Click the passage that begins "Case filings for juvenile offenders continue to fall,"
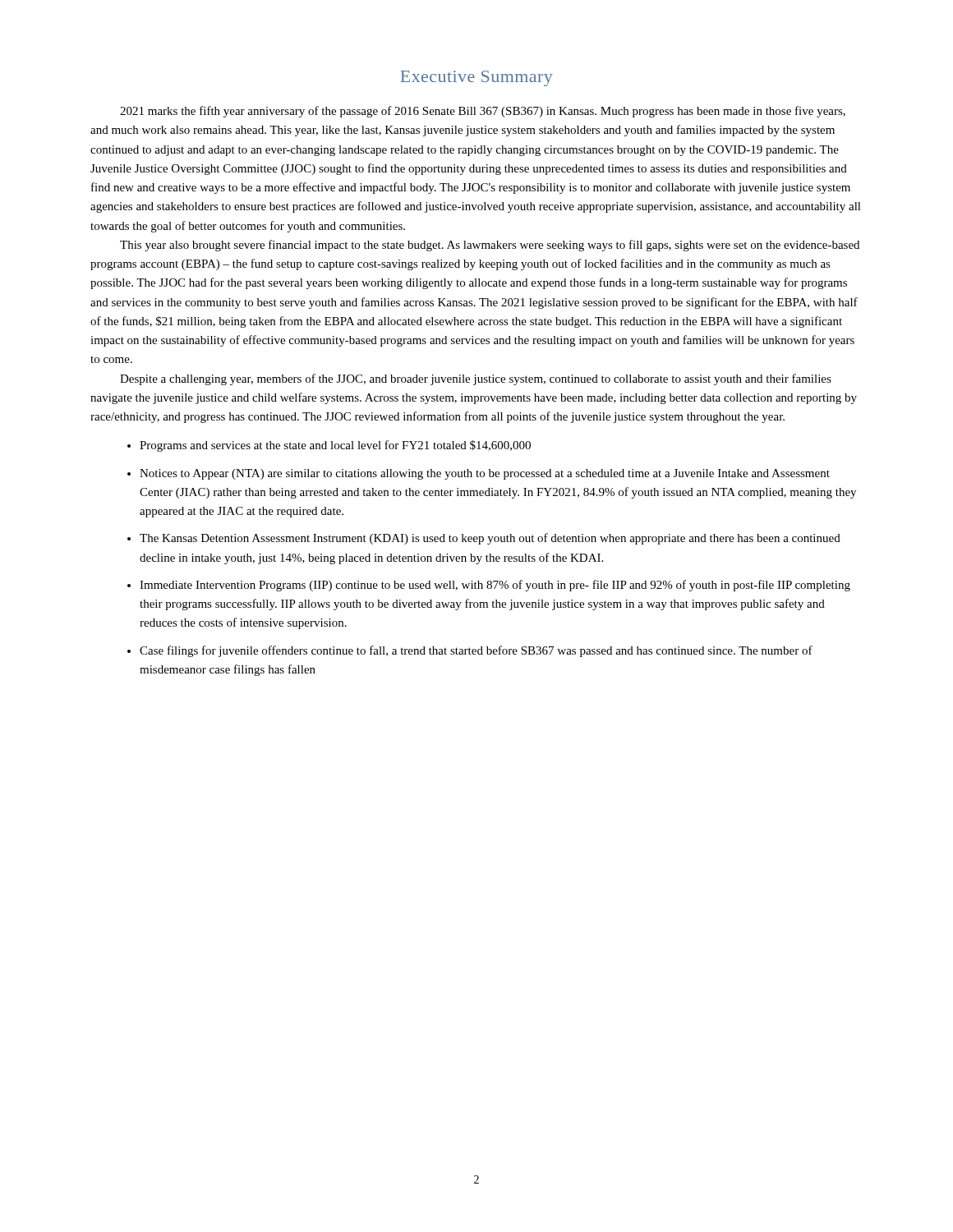The image size is (953, 1232). pos(476,660)
